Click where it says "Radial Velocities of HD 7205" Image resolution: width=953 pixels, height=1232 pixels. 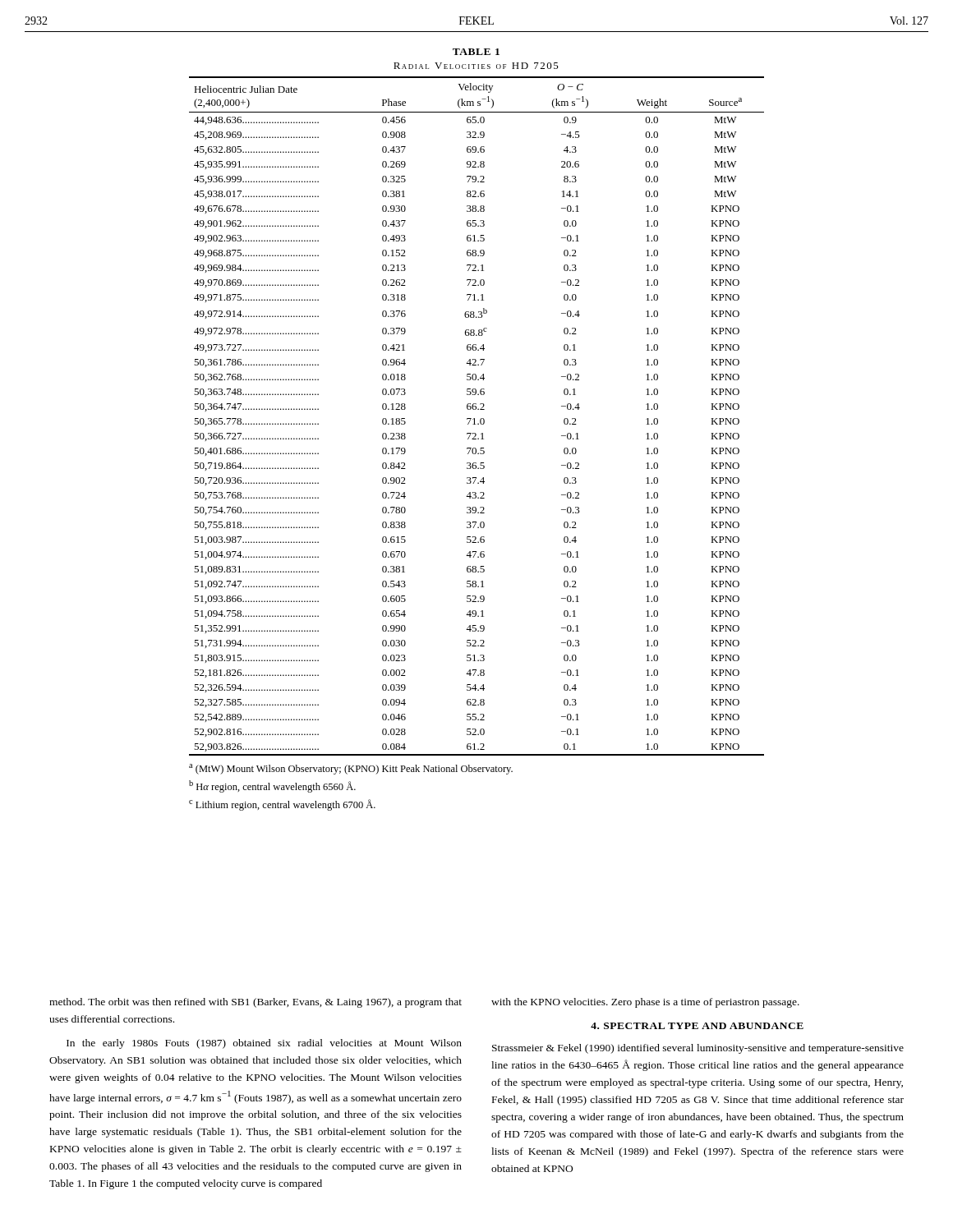coord(476,65)
